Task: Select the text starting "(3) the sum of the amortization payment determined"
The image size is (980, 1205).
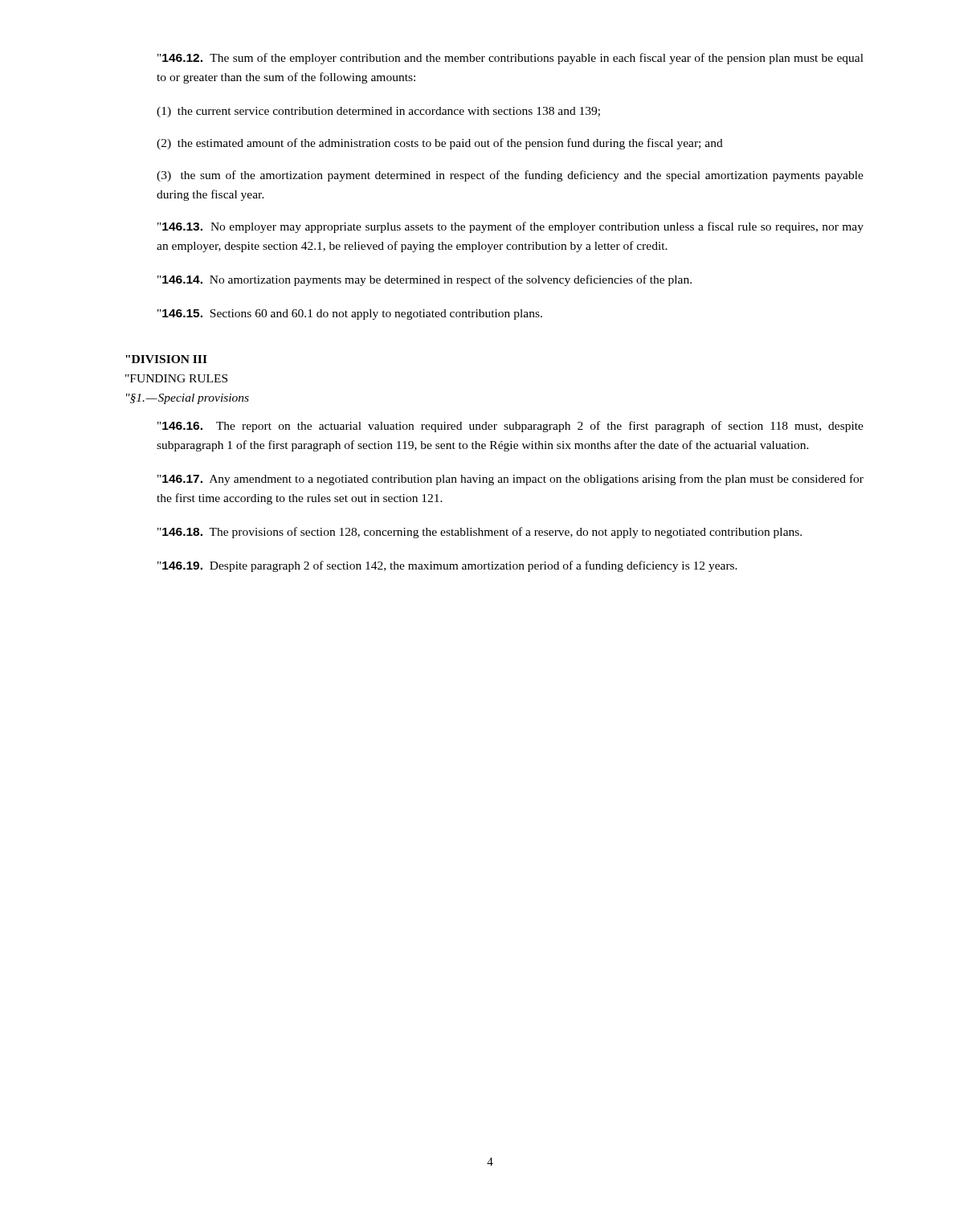Action: pyautogui.click(x=510, y=184)
